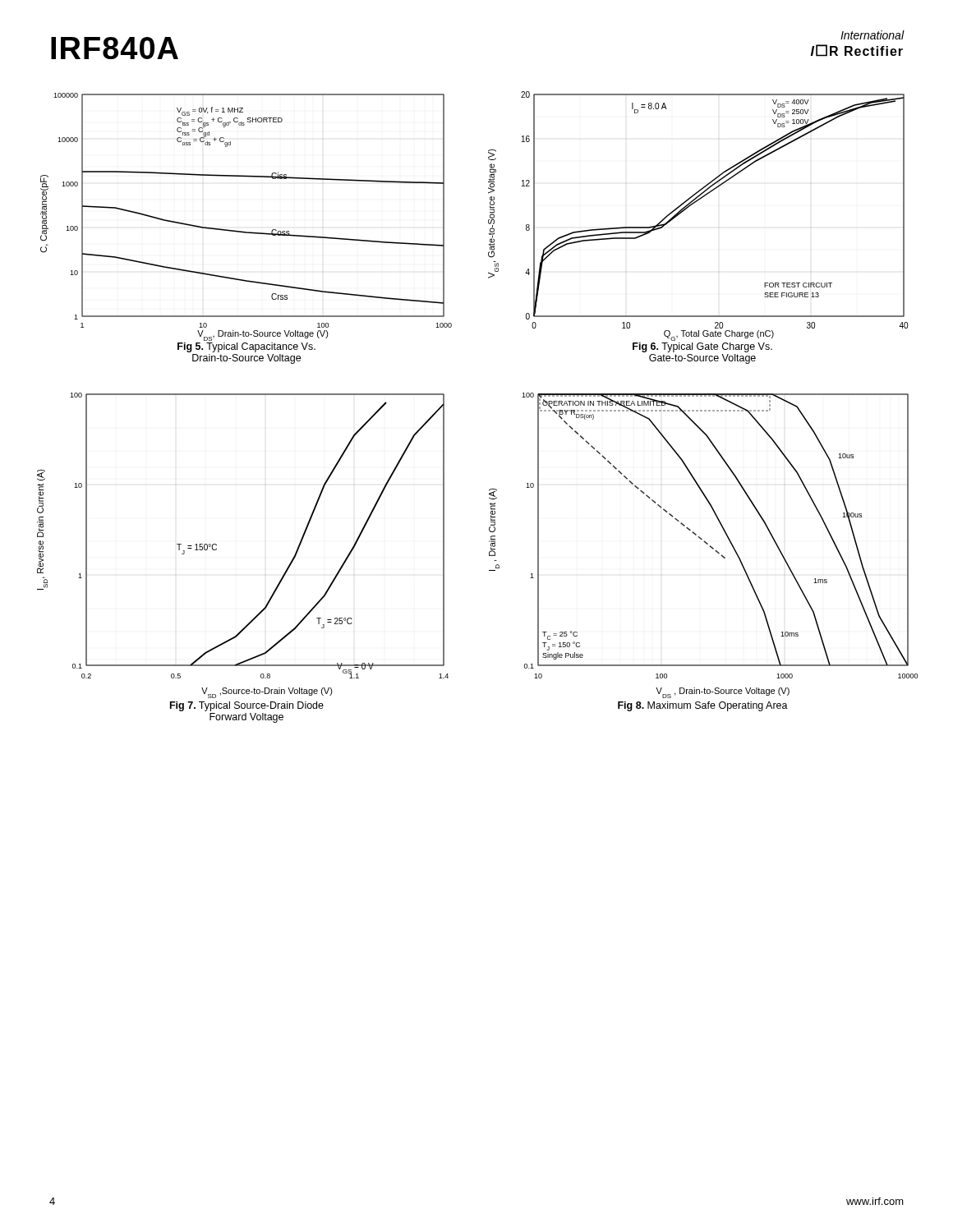Click on the passage starting "Fig 8. Maximum Safe Operating Area"
This screenshot has height=1232, width=953.
702,706
